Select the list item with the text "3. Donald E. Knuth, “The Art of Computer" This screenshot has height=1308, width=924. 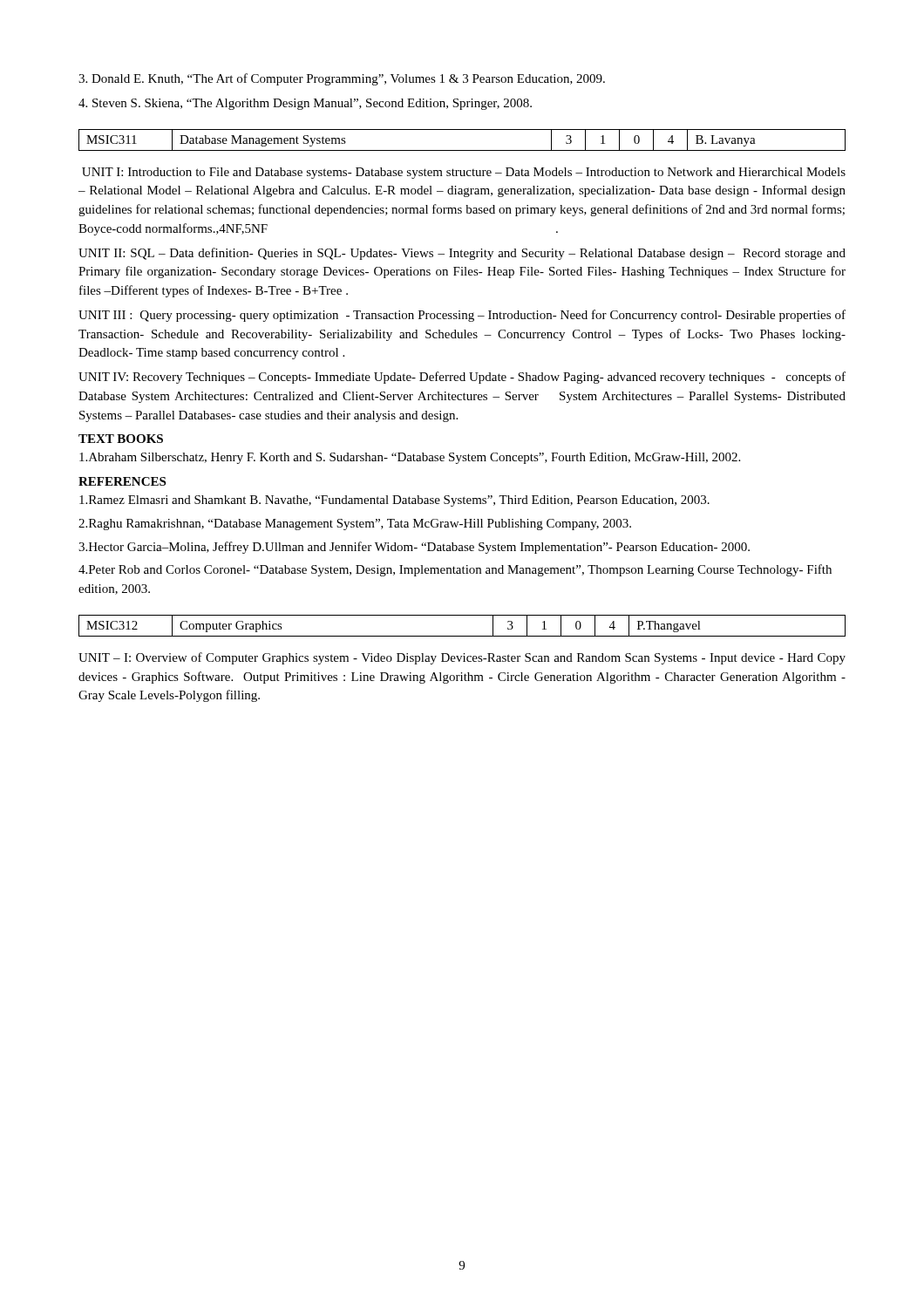pos(342,78)
